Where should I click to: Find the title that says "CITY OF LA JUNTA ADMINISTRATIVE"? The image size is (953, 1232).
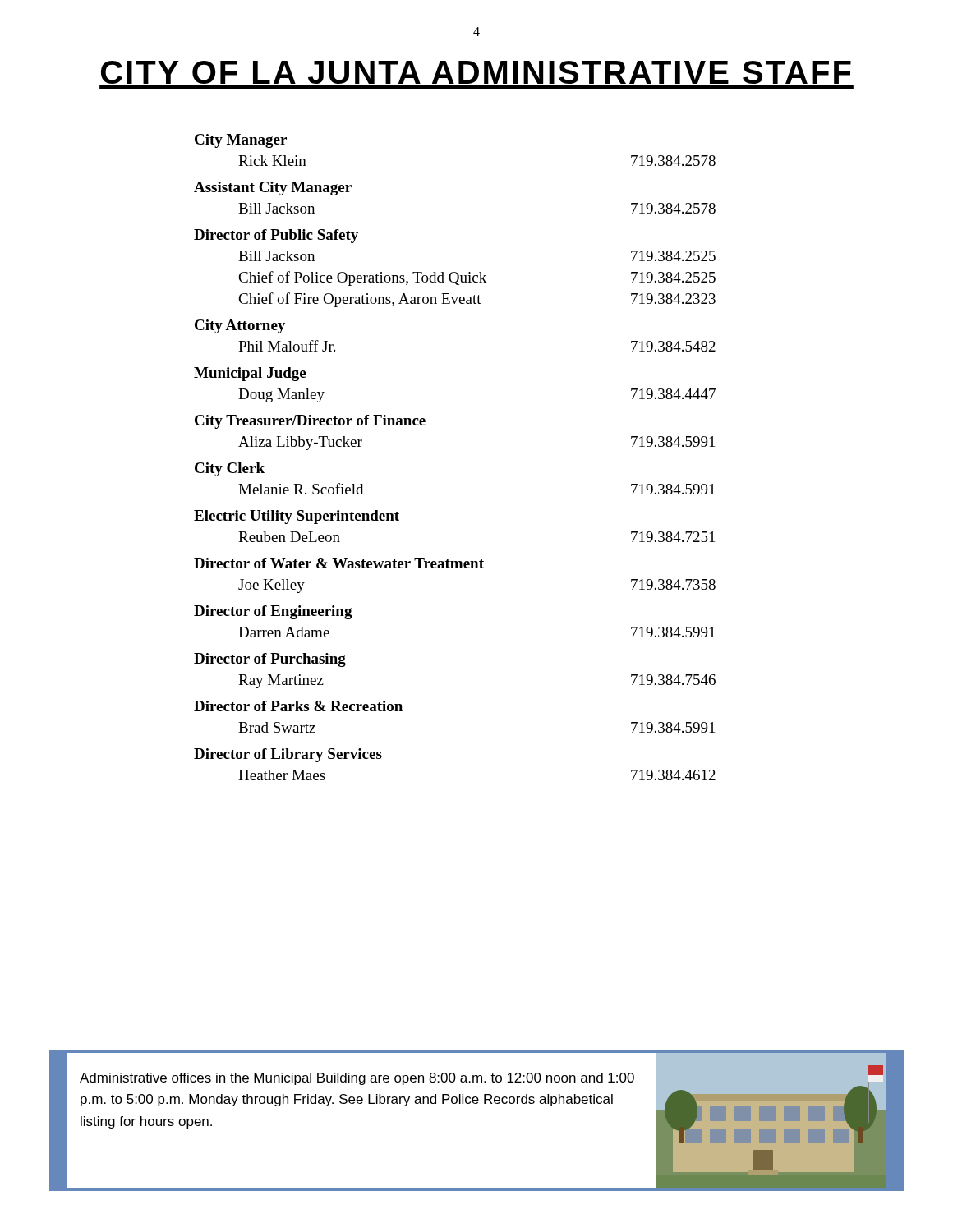pyautogui.click(x=476, y=72)
